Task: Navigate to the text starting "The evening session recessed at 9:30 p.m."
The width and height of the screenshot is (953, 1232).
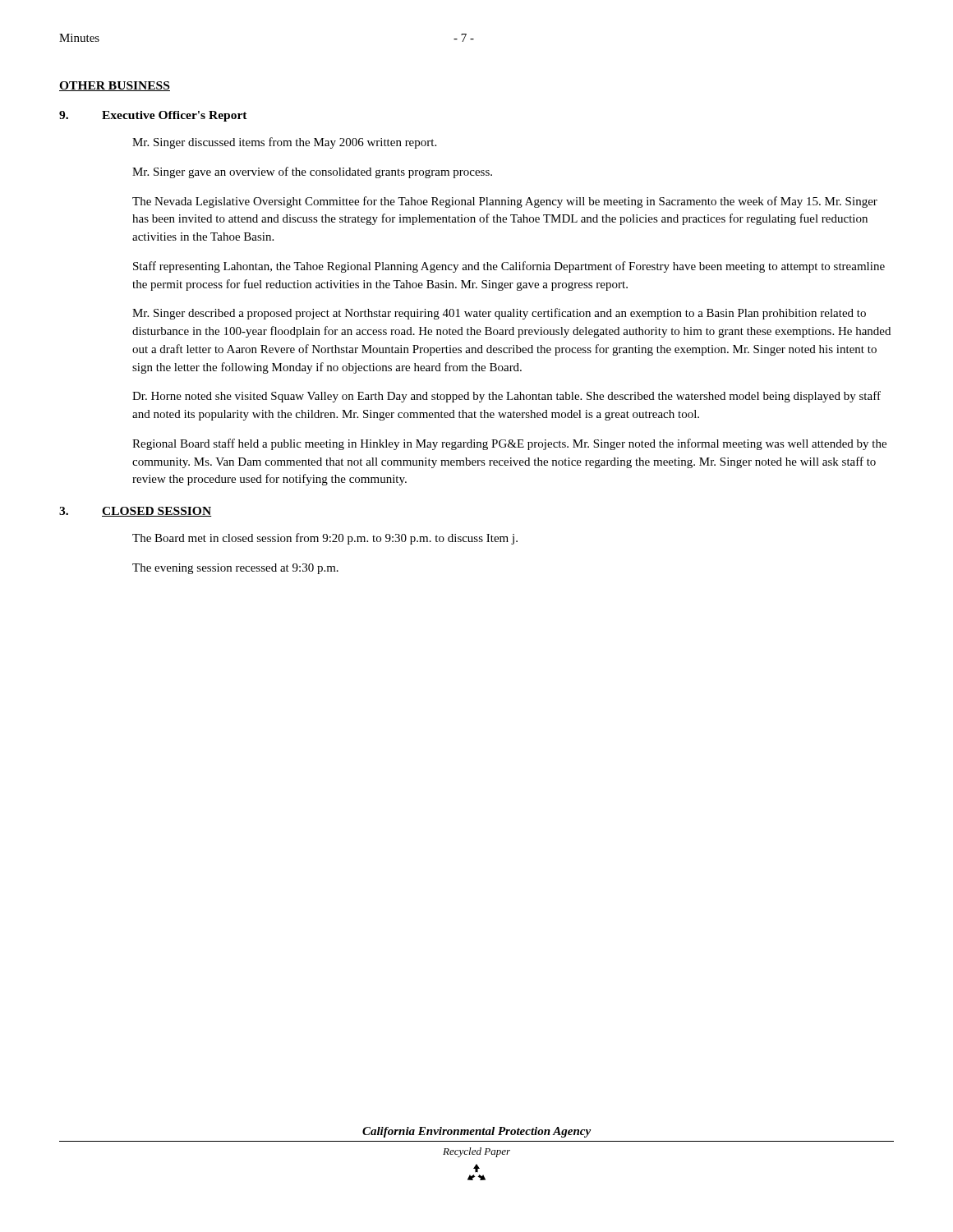Action: pyautogui.click(x=236, y=567)
